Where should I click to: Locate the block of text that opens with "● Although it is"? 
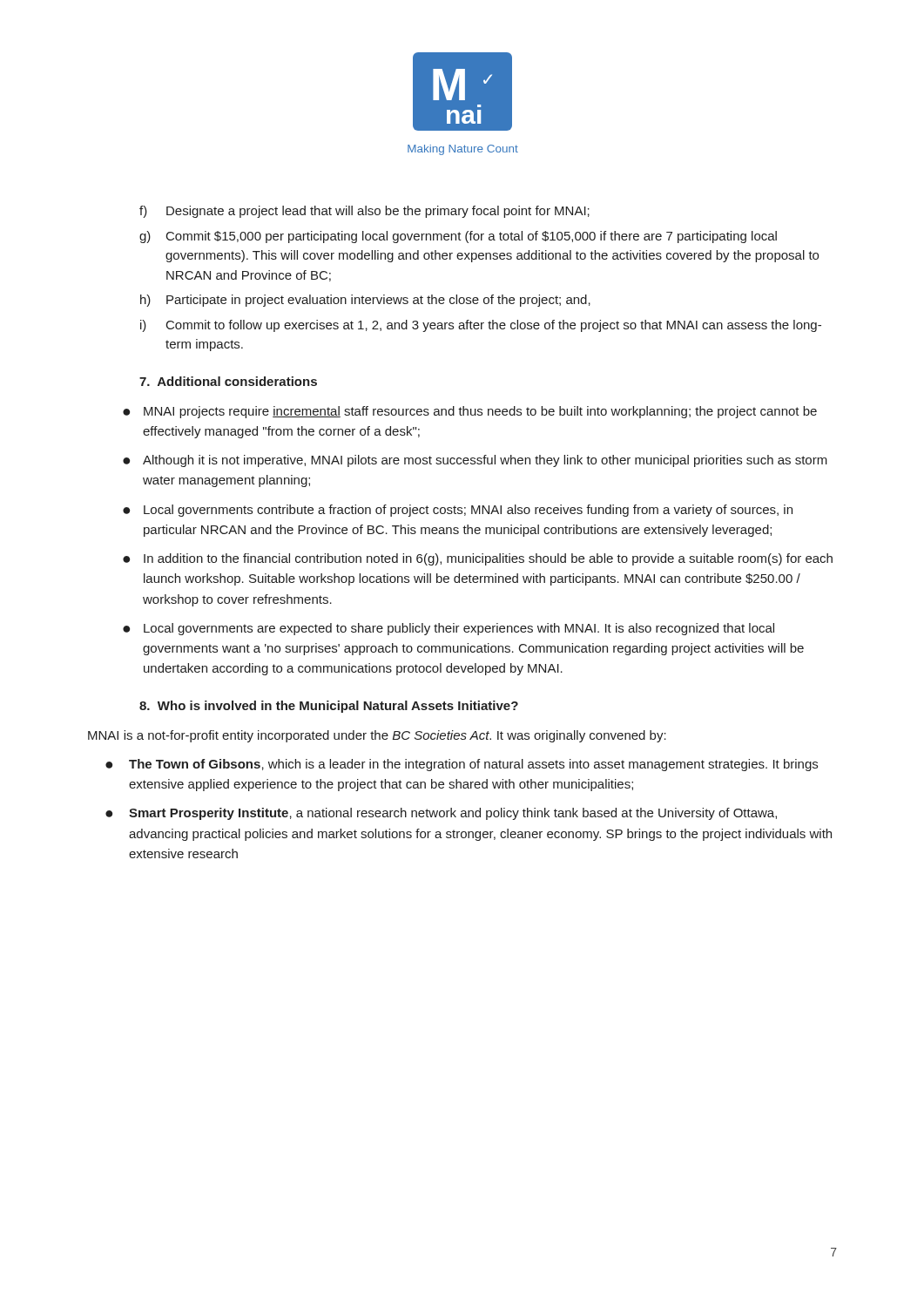point(479,470)
